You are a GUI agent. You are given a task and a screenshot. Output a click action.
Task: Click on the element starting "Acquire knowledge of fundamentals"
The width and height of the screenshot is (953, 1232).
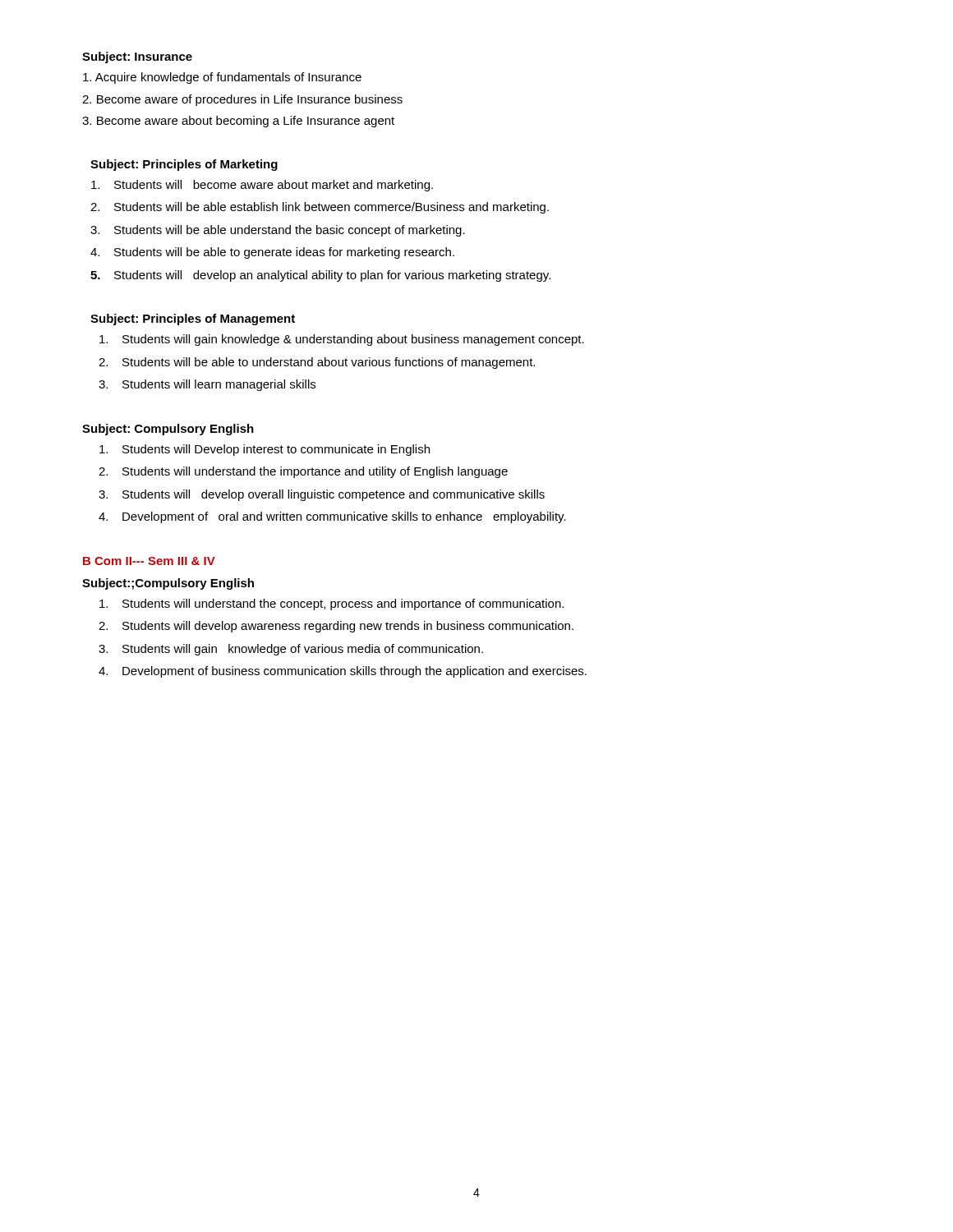(222, 77)
